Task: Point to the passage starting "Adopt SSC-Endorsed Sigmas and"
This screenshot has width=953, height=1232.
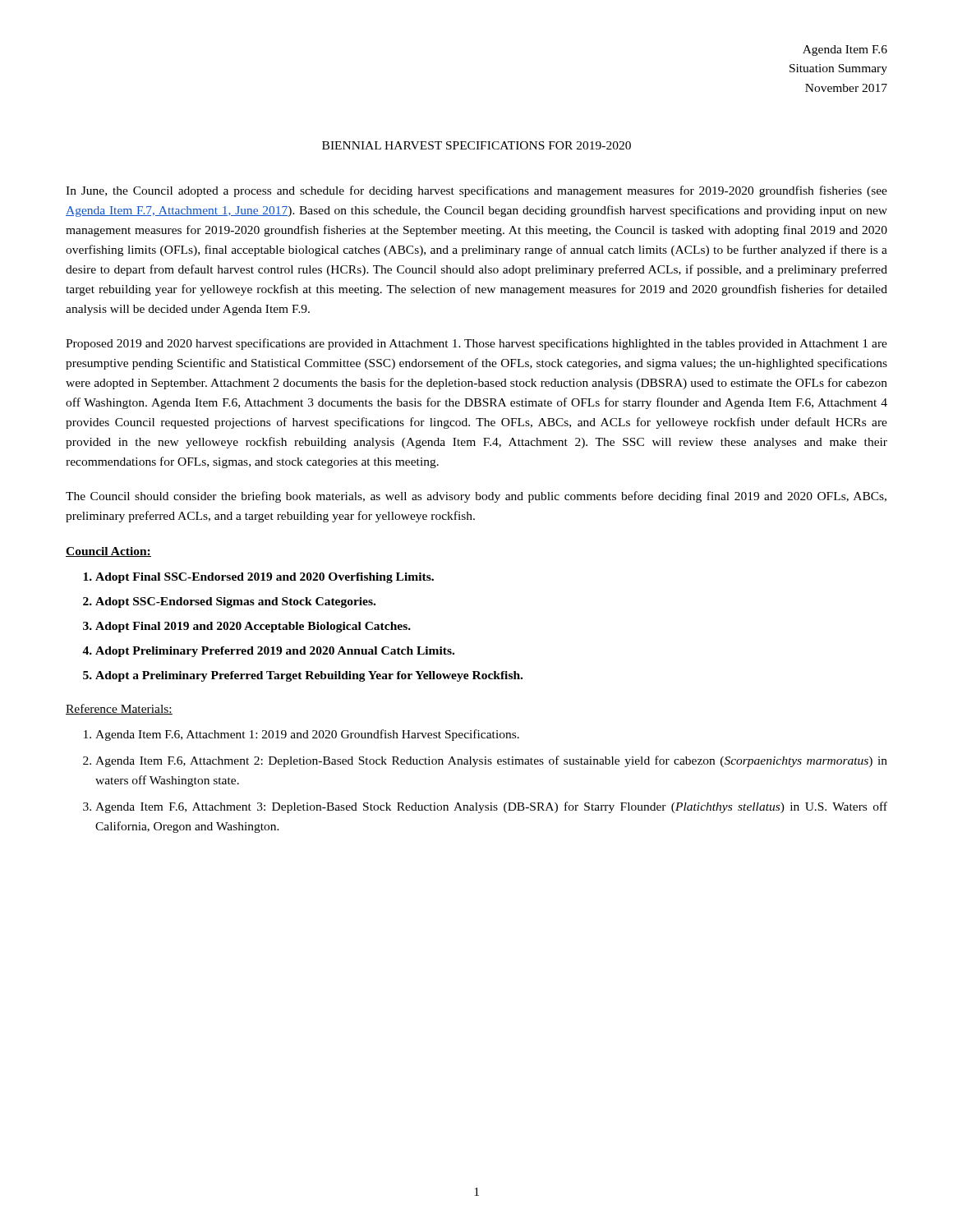Action: tap(235, 602)
